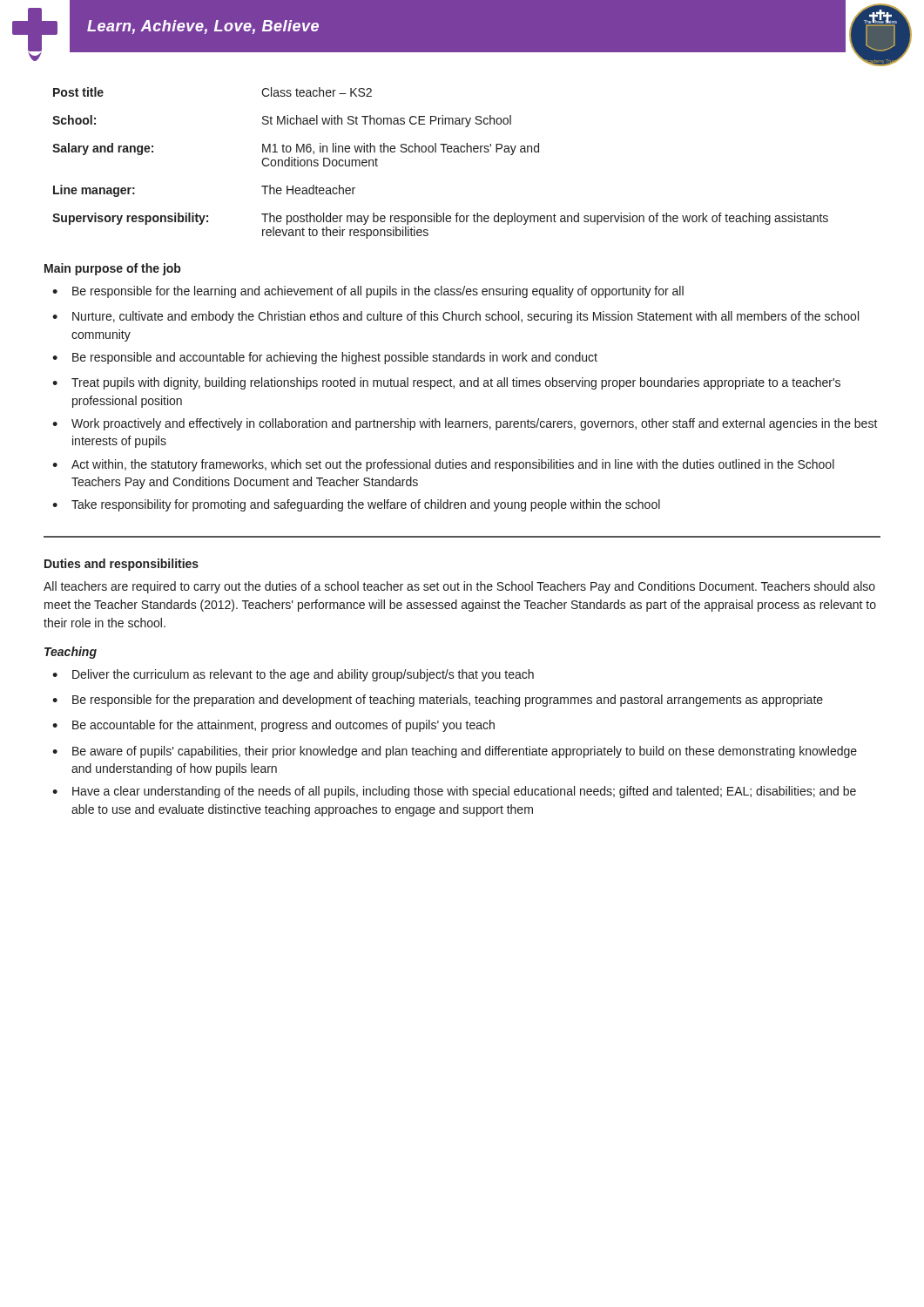The height and width of the screenshot is (1307, 924).
Task: Point to the block beginning "All teachers are required to carry"
Action: pyautogui.click(x=460, y=604)
